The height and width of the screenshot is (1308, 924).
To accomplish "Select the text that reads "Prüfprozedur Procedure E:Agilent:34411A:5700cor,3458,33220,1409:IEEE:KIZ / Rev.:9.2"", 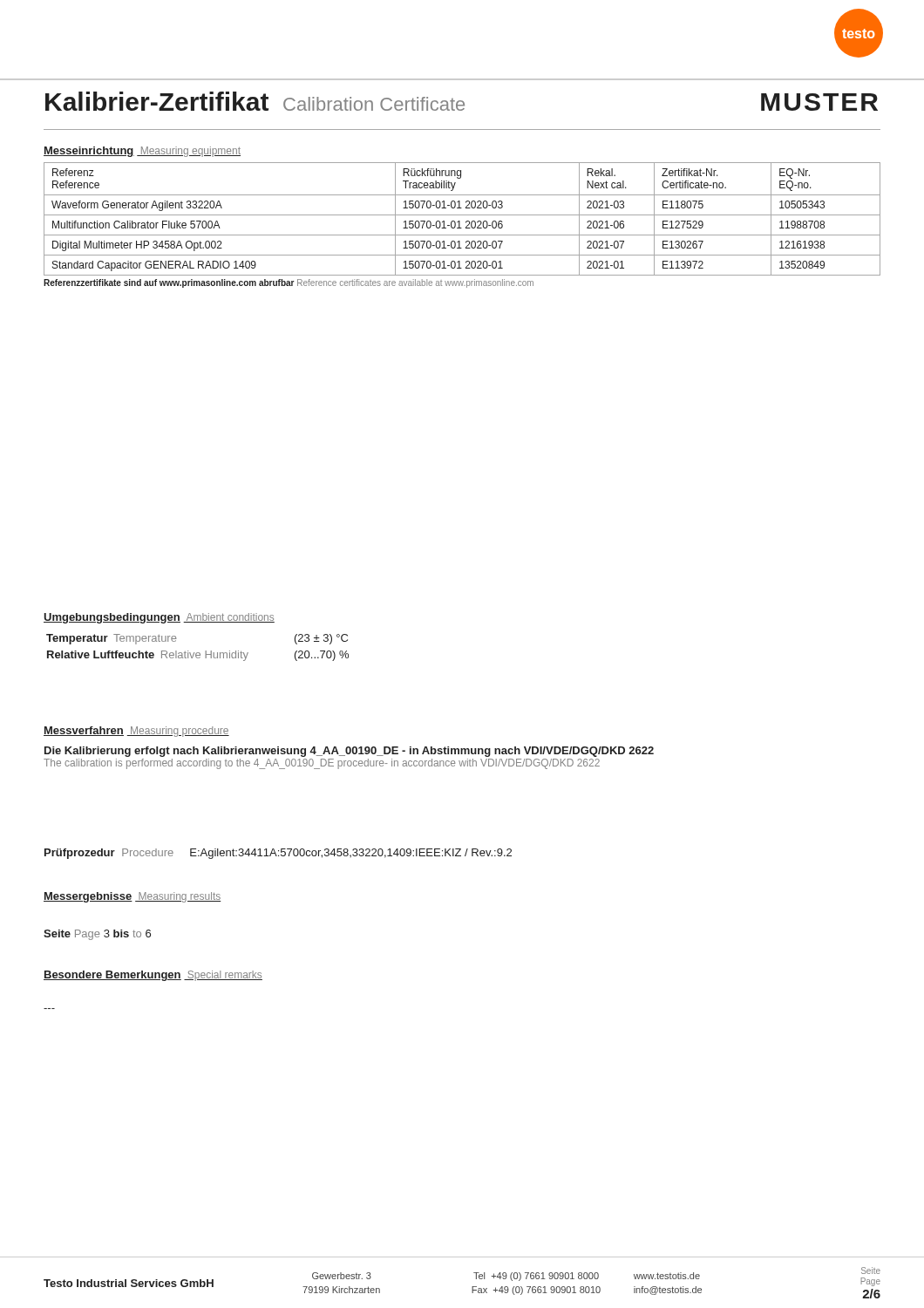I will 278,852.
